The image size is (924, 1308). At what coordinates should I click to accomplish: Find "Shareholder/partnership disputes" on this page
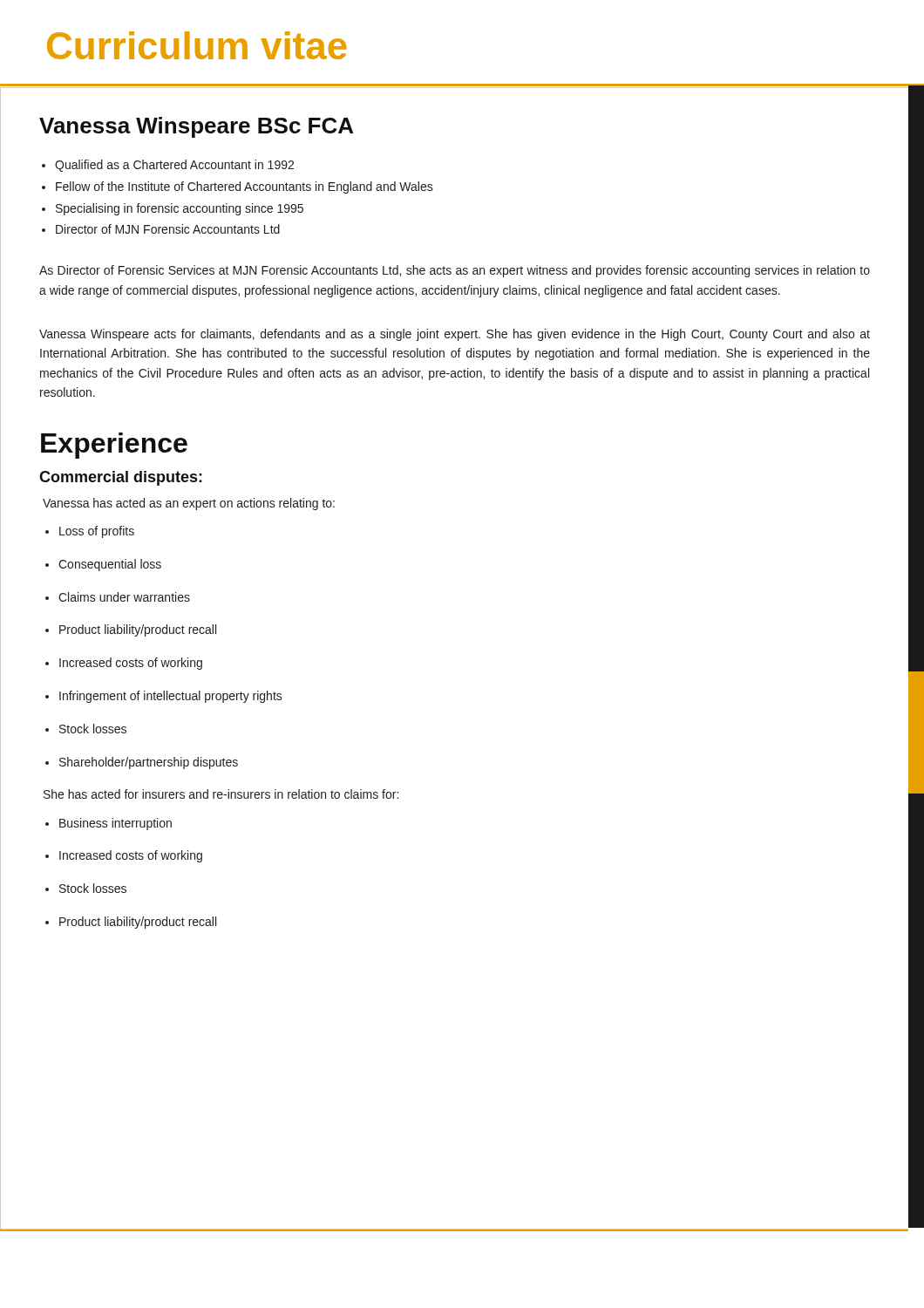[x=149, y=763]
